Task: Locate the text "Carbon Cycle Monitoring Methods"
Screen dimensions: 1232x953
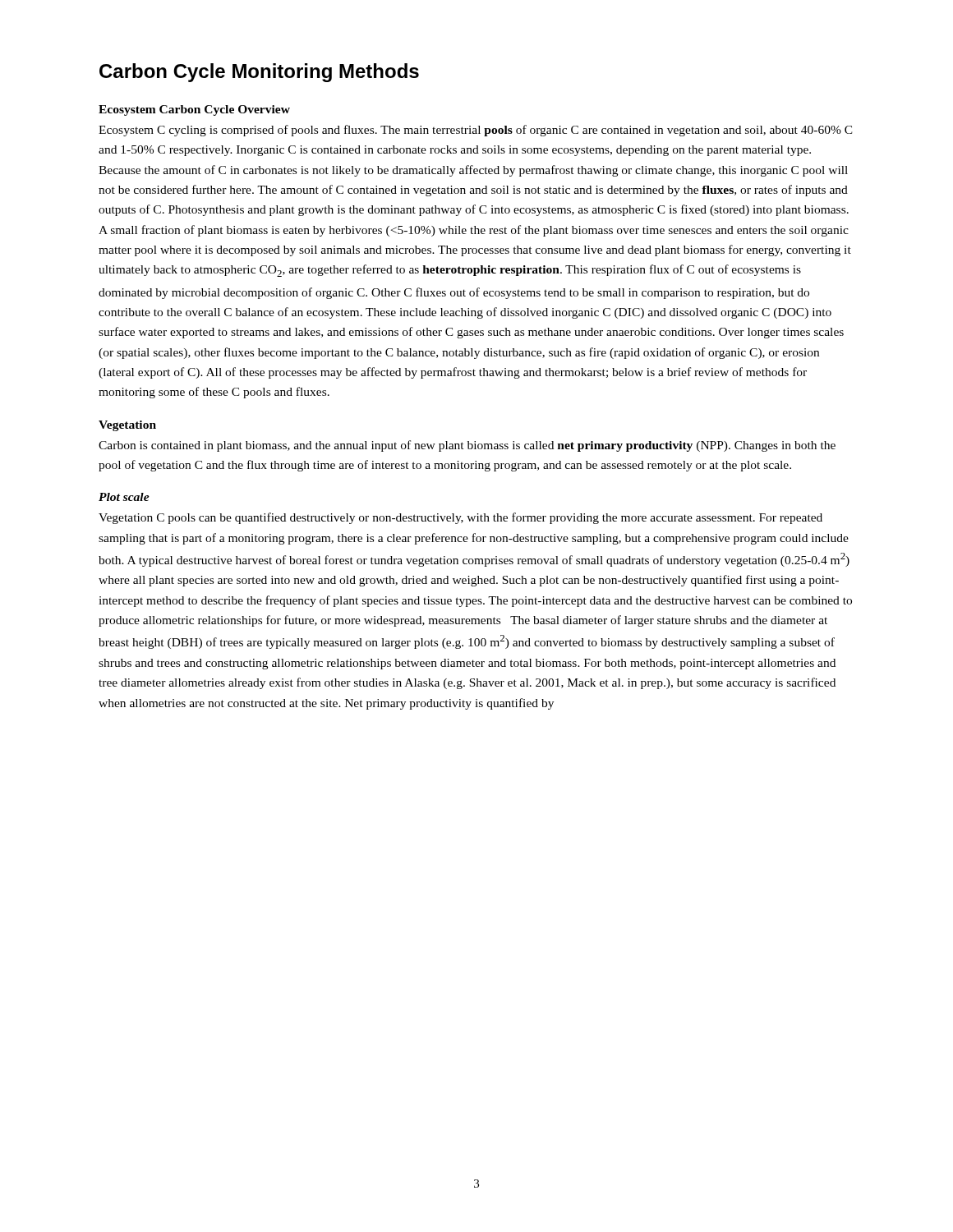Action: (x=259, y=71)
